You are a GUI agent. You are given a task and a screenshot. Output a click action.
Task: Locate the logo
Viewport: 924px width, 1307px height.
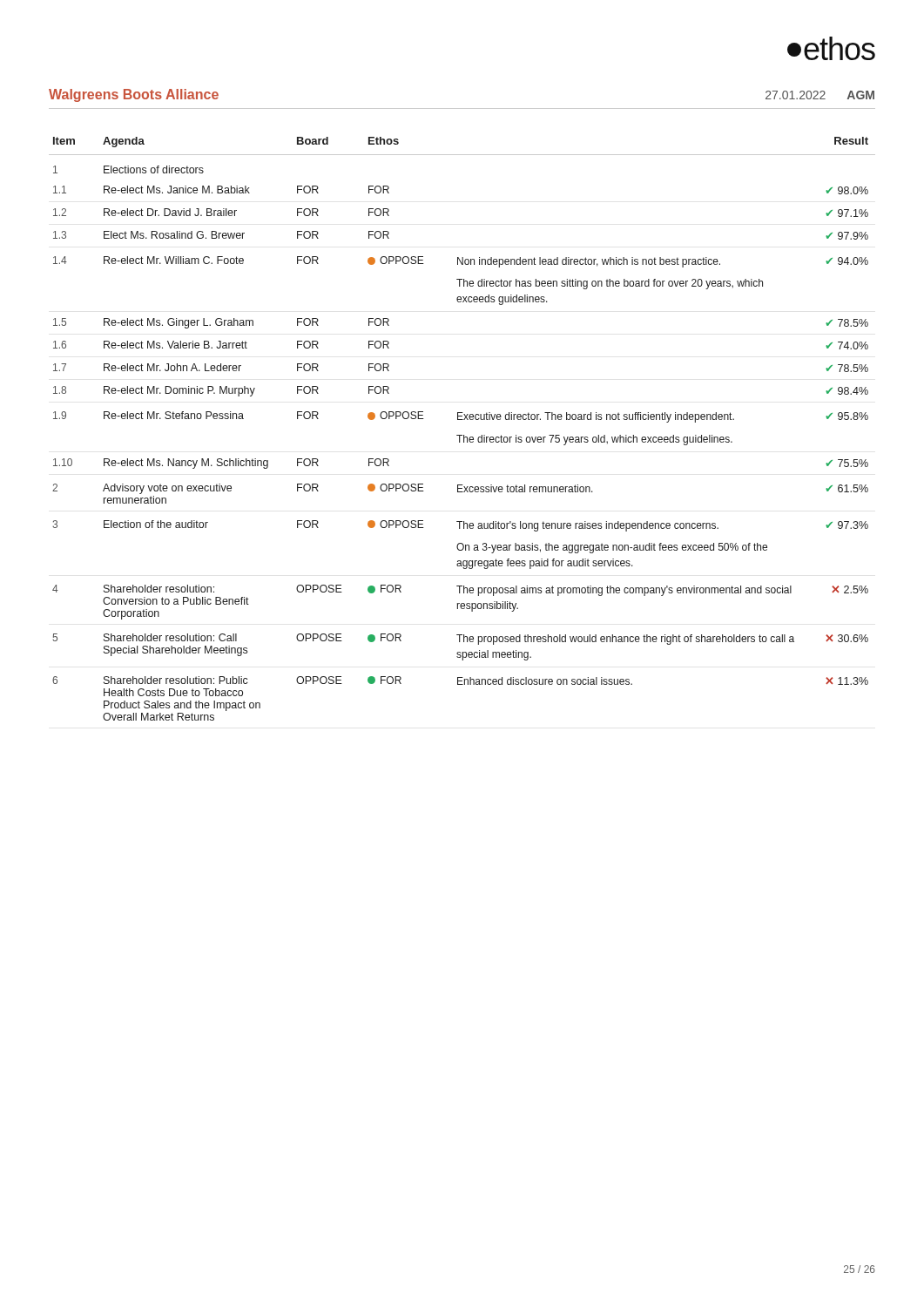click(x=831, y=50)
